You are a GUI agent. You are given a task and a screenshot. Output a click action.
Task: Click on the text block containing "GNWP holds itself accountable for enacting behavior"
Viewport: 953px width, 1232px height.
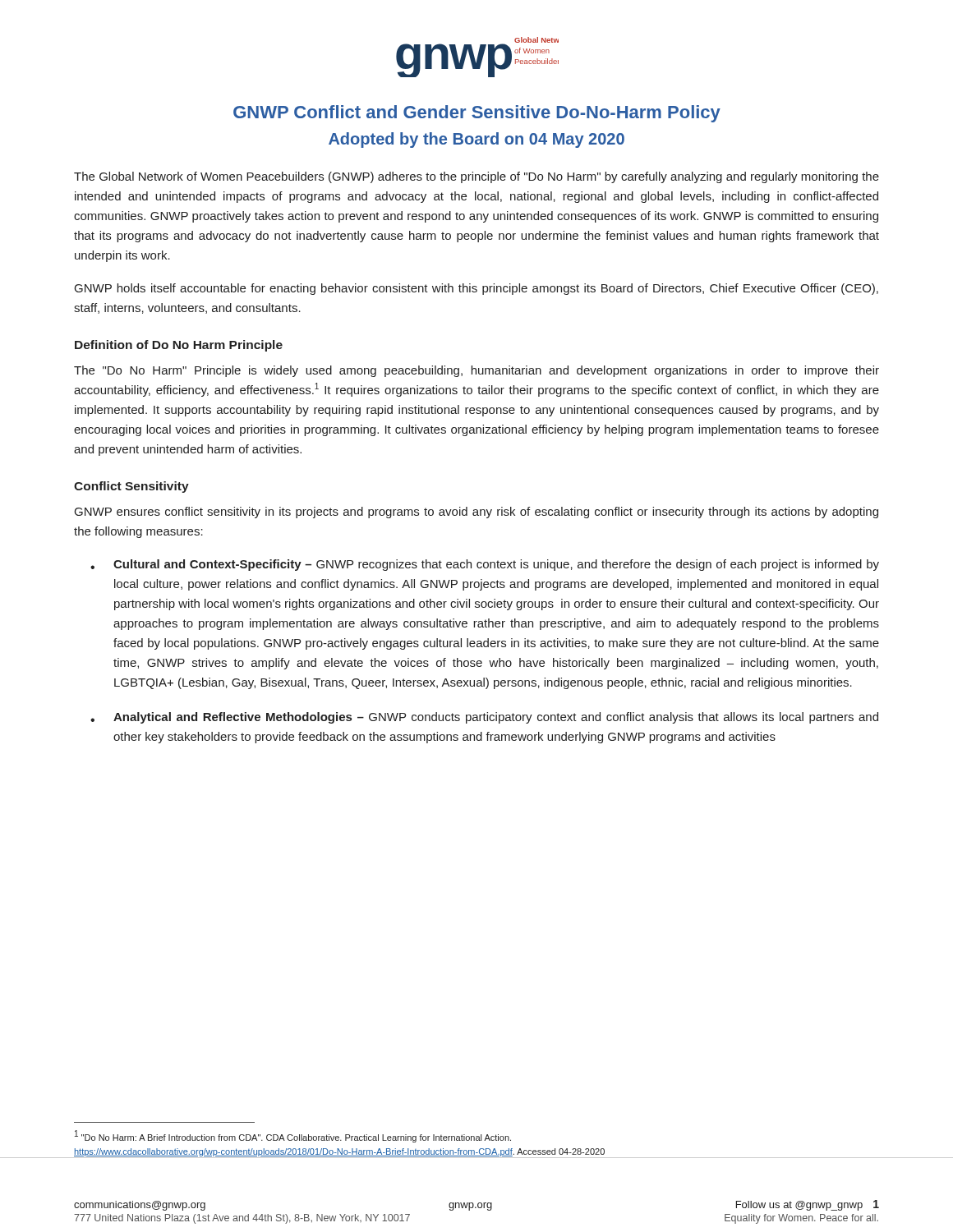pos(476,297)
